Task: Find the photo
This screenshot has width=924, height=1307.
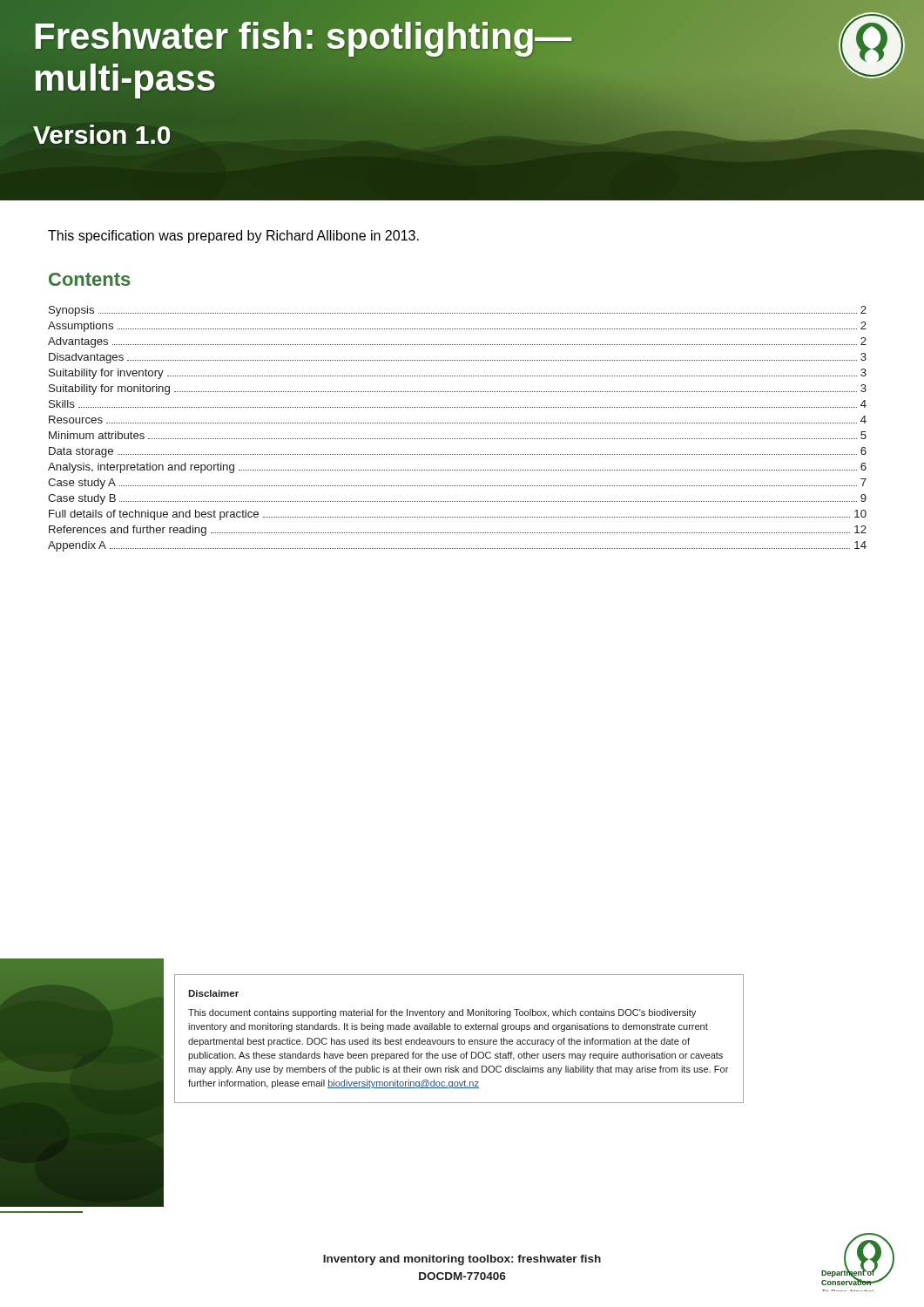Action: click(462, 100)
